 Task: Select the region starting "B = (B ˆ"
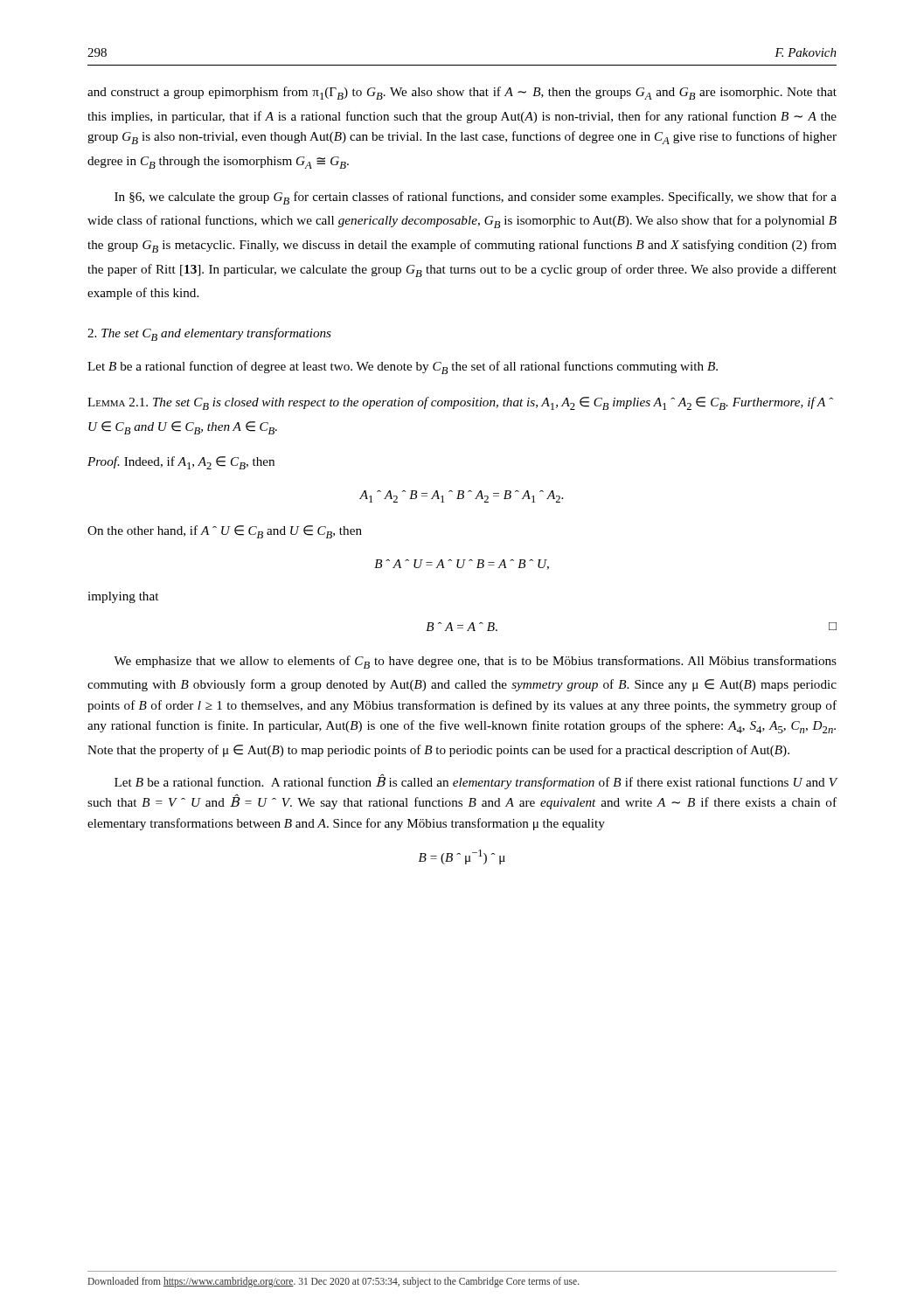tap(462, 856)
